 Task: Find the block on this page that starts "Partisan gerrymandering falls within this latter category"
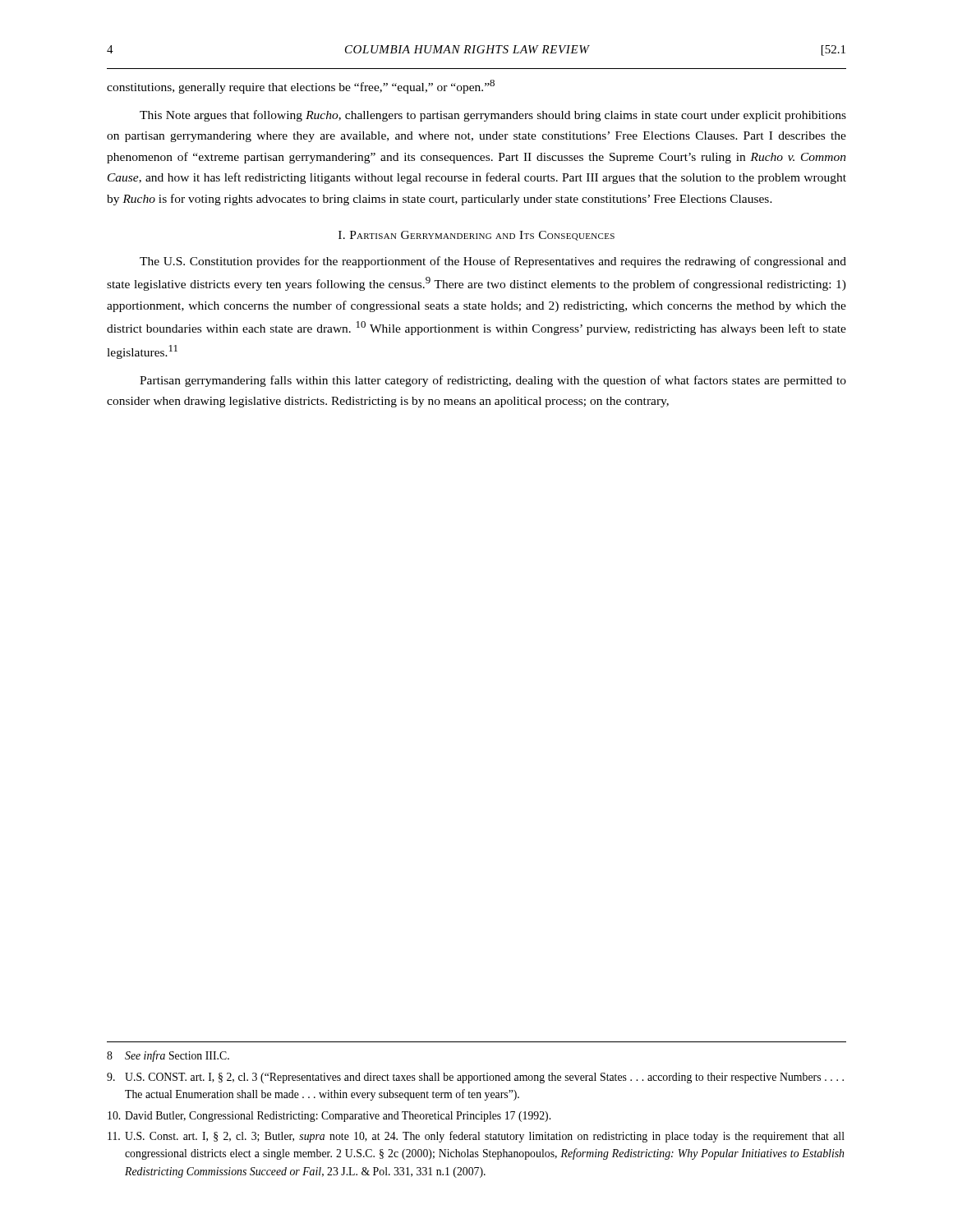tap(476, 390)
